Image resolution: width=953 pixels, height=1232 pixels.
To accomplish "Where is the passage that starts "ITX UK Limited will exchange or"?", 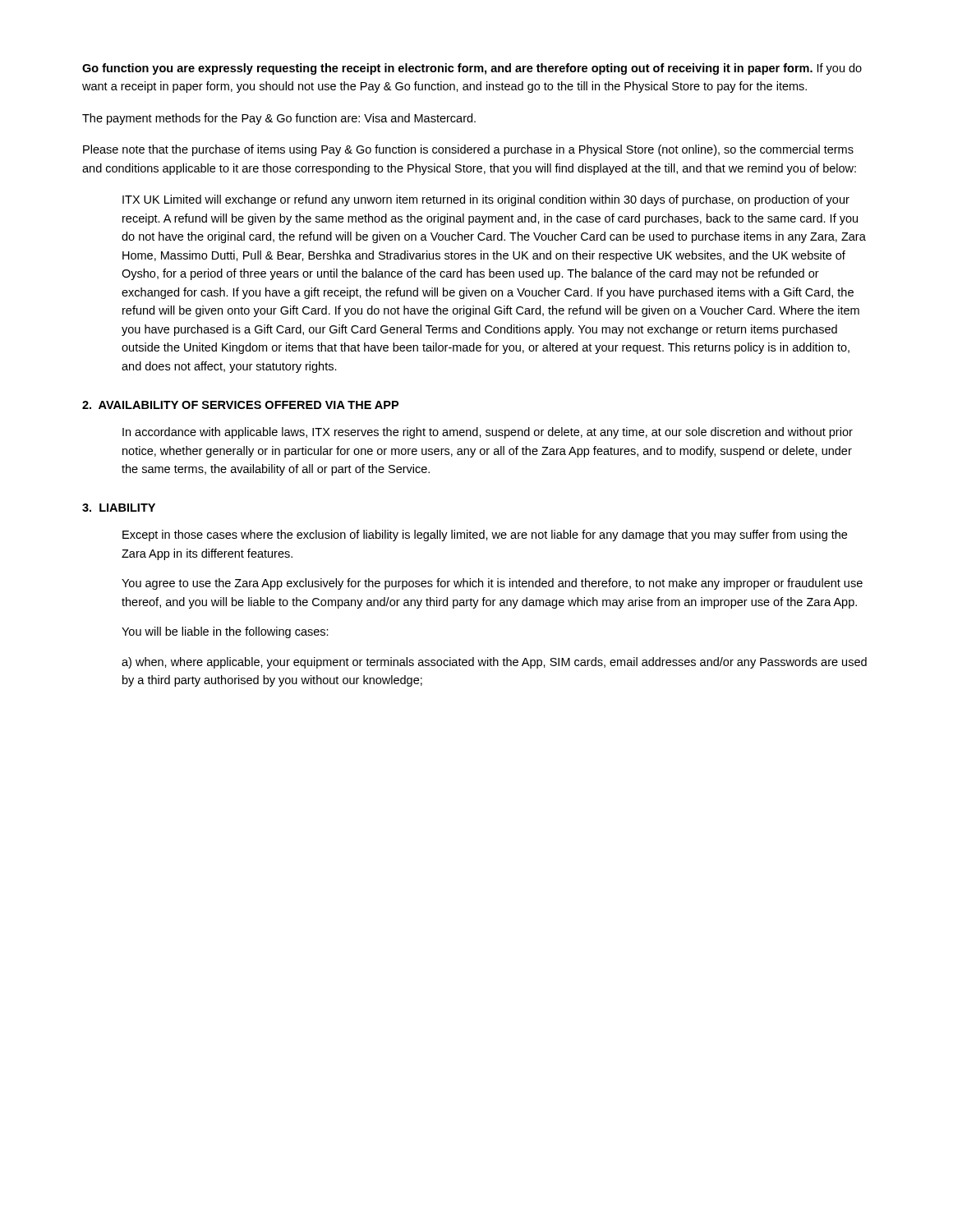I will (494, 283).
